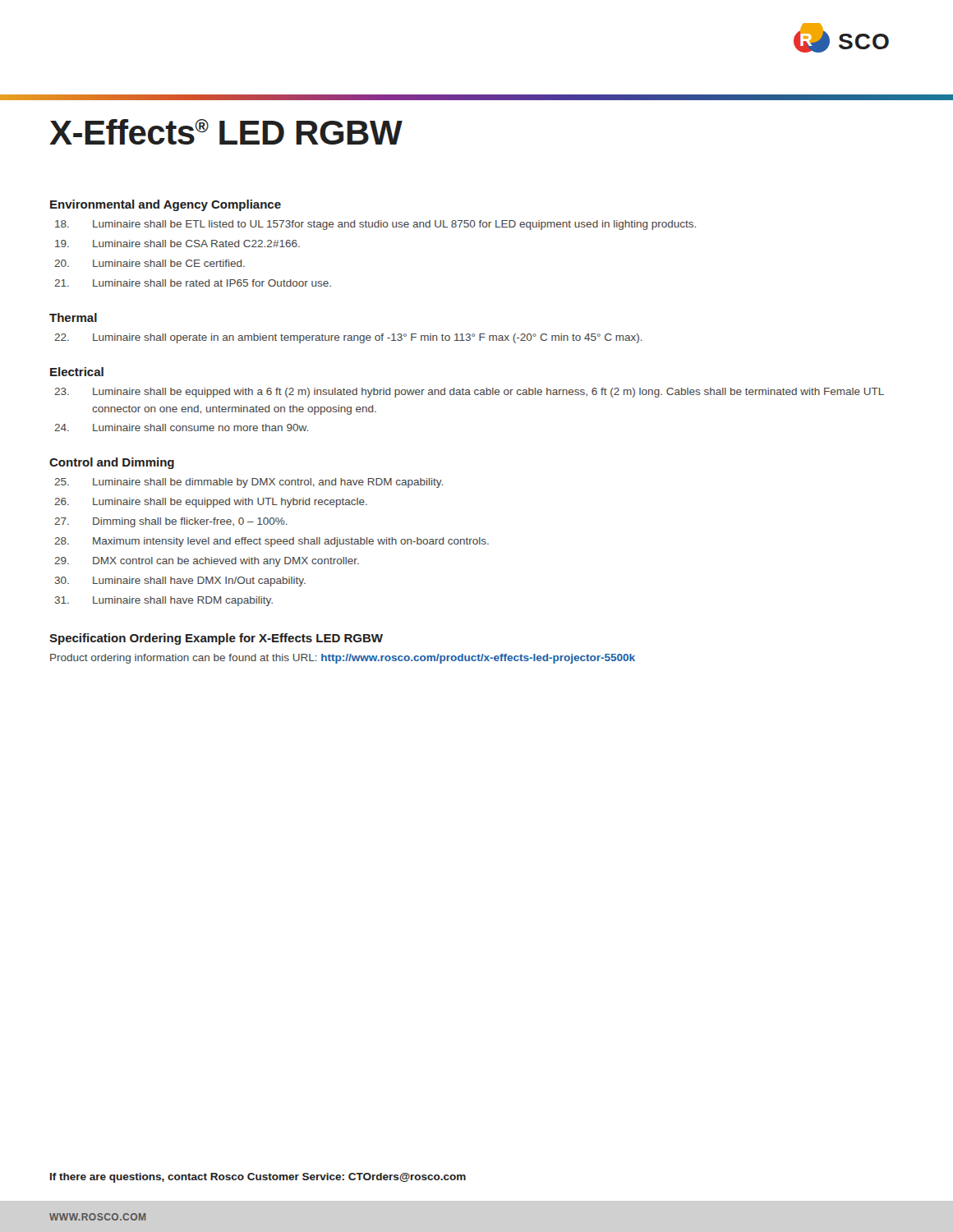Find the element starting "Specification Ordering Example for X-Effects LED"
This screenshot has height=1232, width=953.
216,638
